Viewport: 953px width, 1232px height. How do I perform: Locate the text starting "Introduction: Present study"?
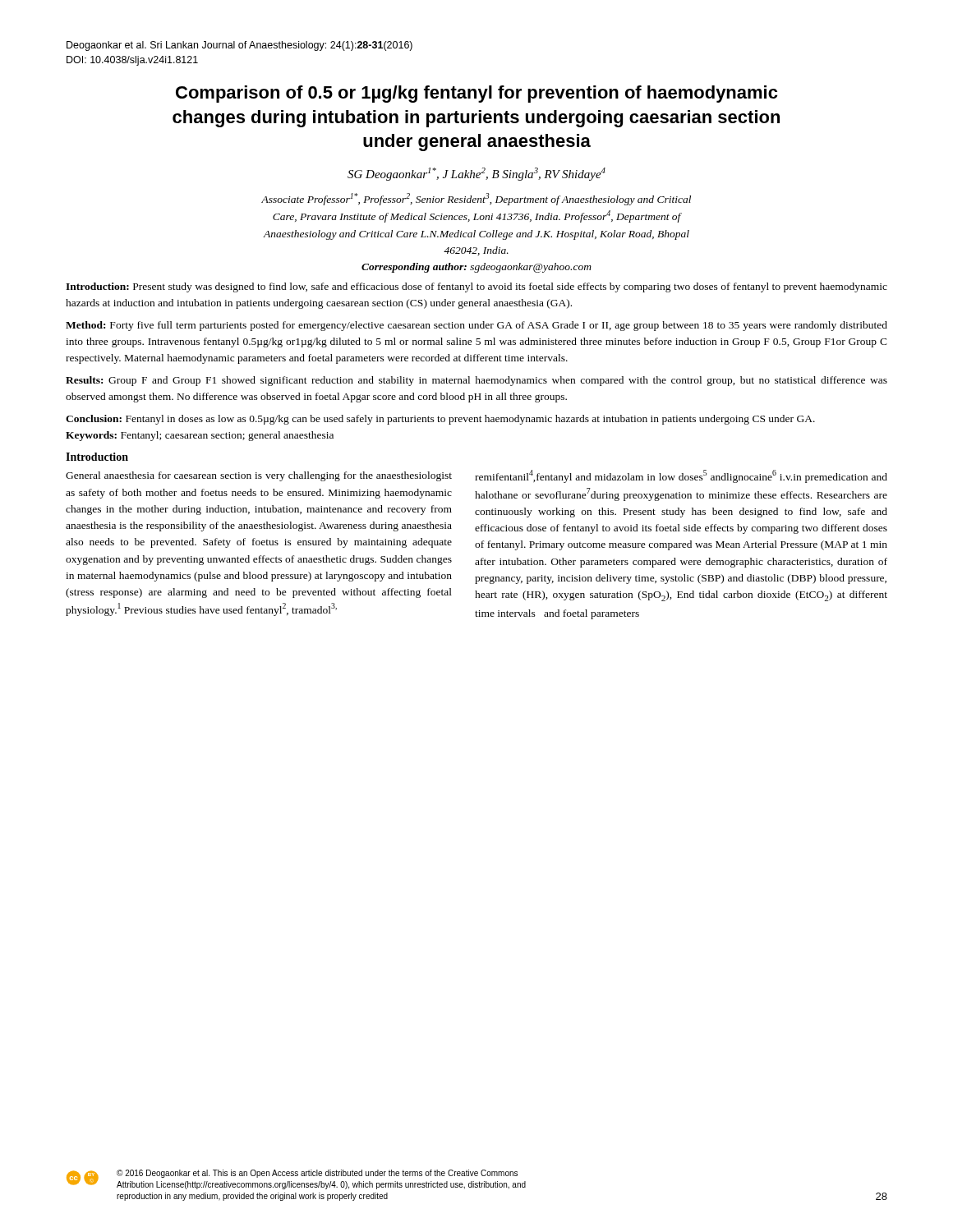click(476, 361)
